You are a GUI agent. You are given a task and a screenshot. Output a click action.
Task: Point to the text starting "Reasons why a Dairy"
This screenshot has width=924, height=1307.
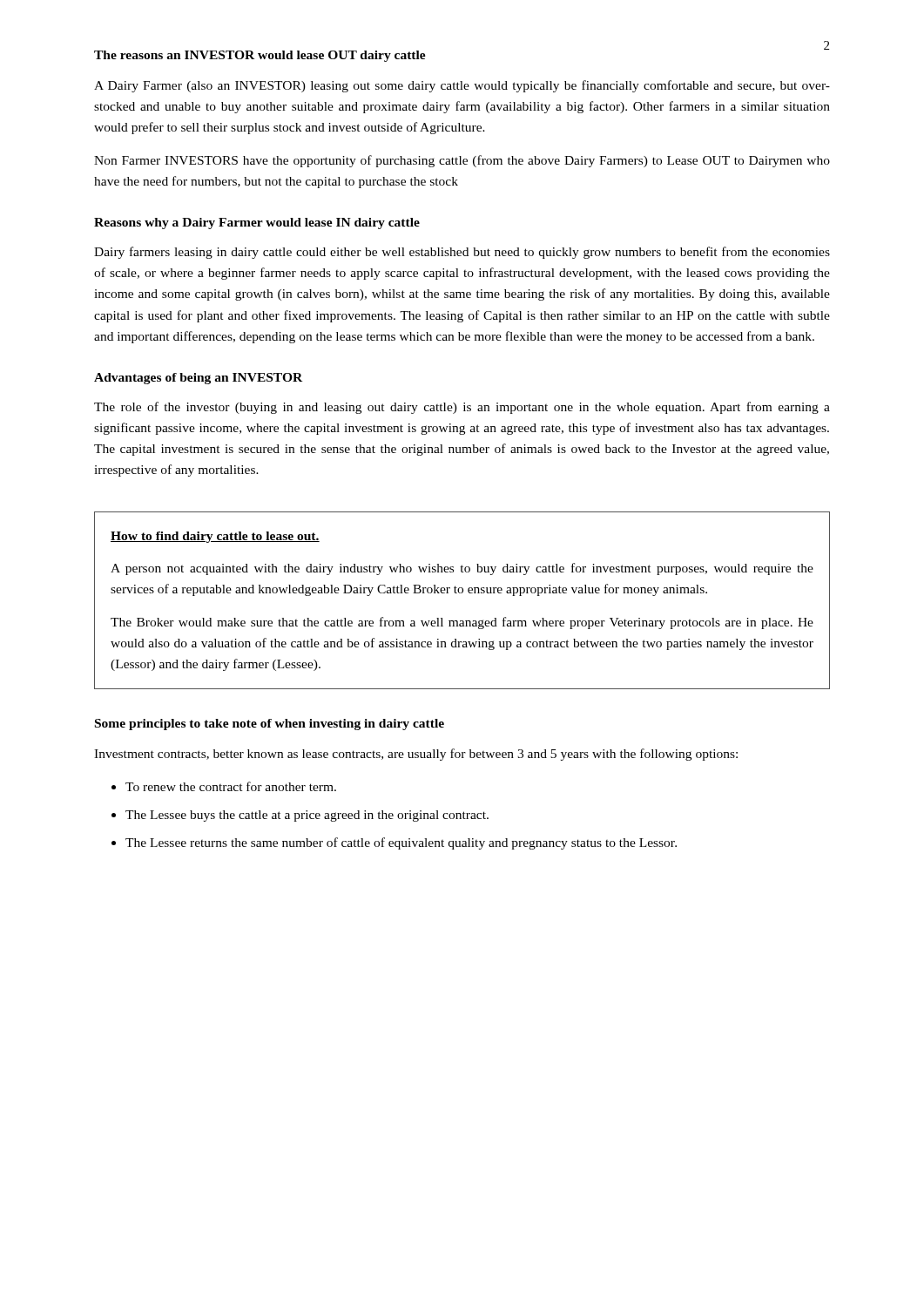tap(257, 222)
